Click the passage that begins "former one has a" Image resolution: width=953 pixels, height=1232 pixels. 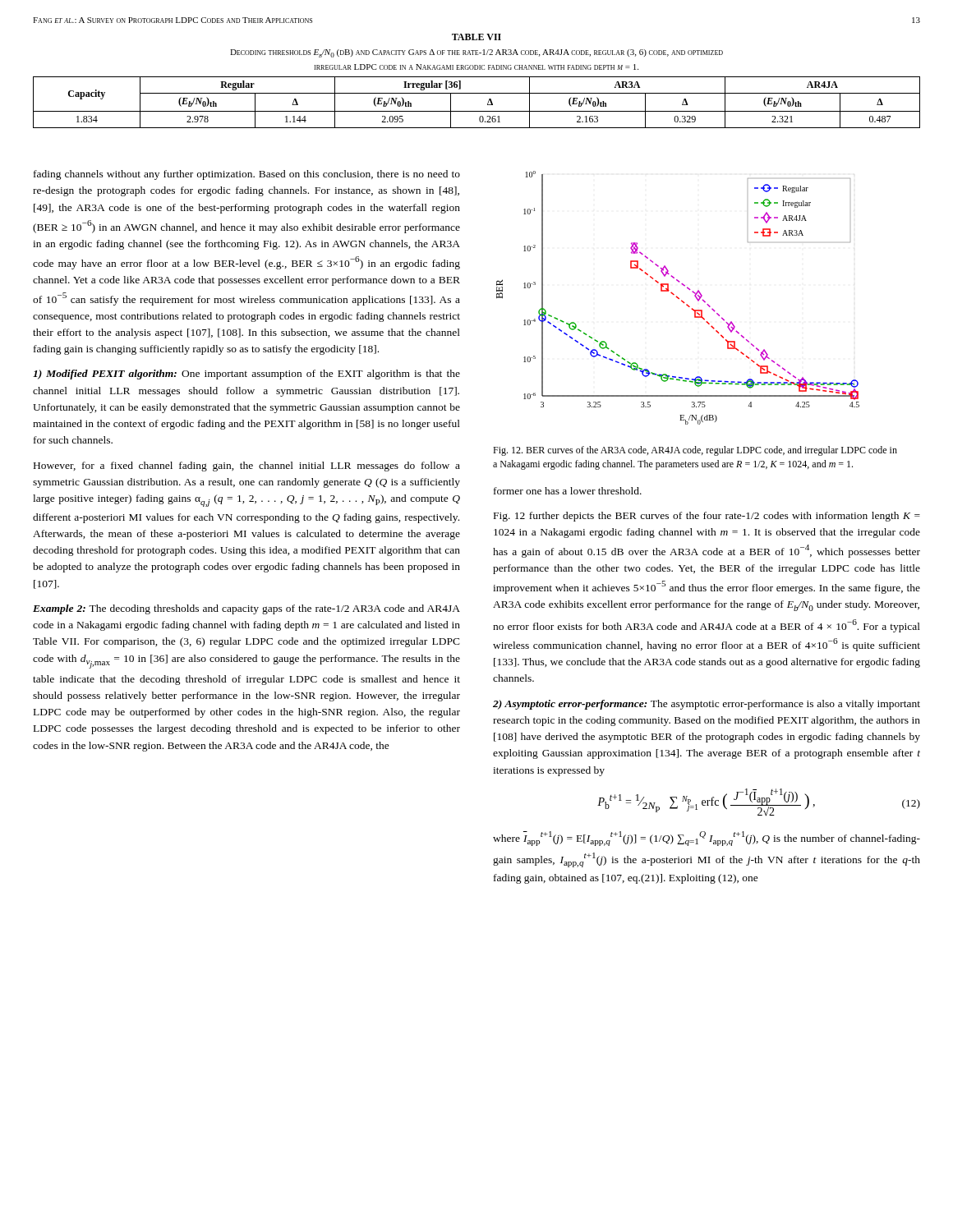point(567,490)
